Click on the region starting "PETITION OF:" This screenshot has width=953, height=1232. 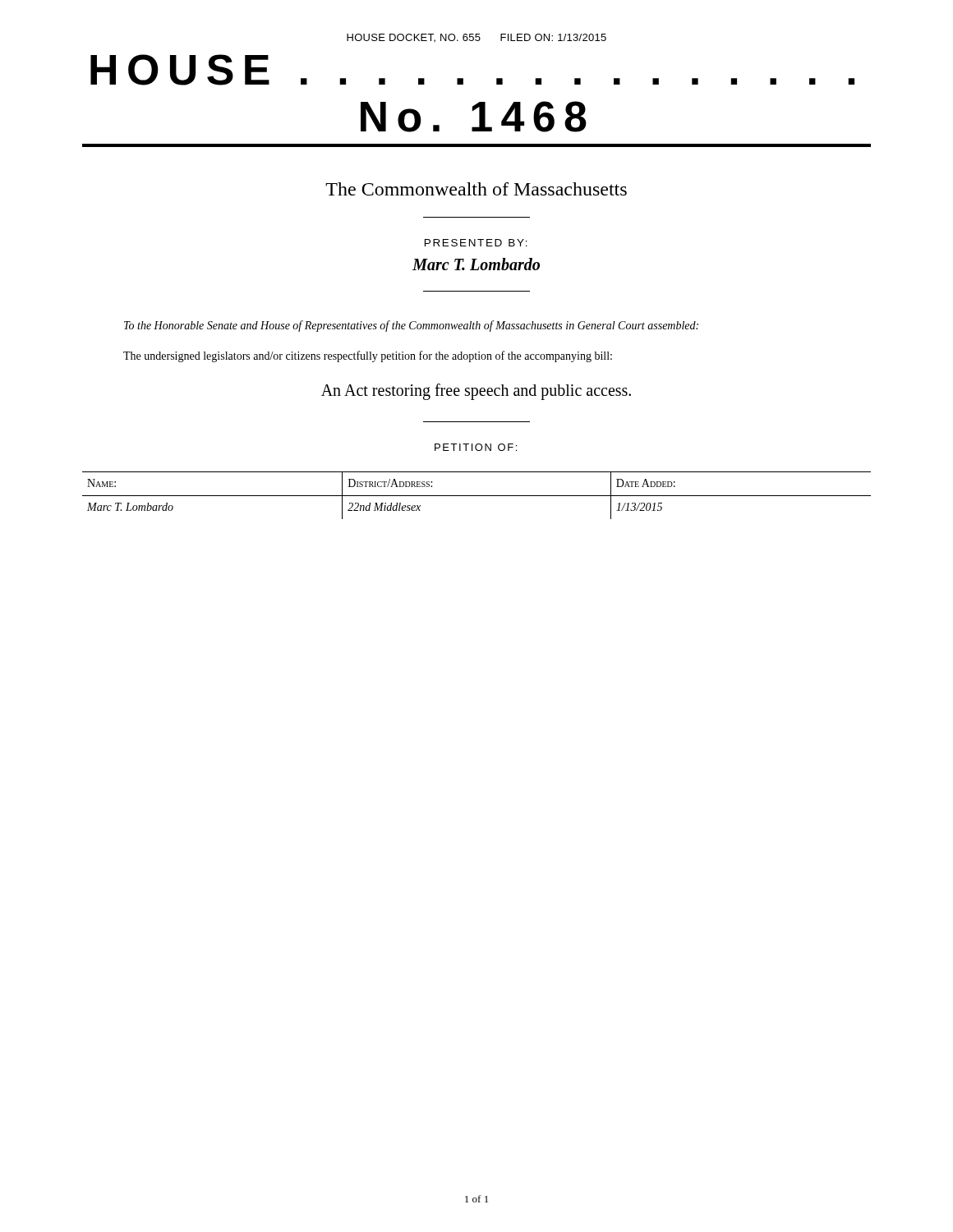click(476, 447)
